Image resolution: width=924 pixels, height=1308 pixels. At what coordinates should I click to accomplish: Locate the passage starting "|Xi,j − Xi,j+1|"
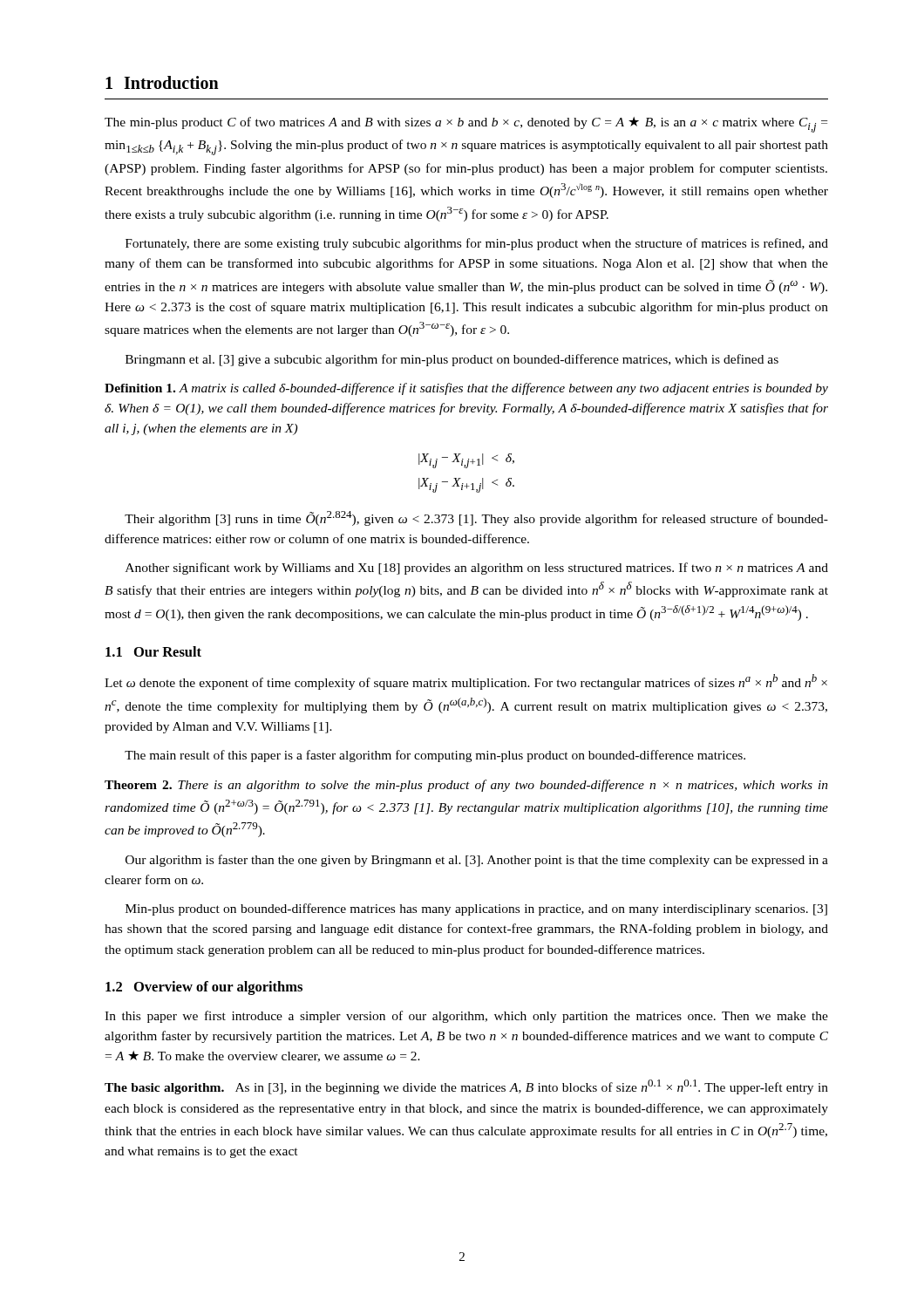coord(466,459)
